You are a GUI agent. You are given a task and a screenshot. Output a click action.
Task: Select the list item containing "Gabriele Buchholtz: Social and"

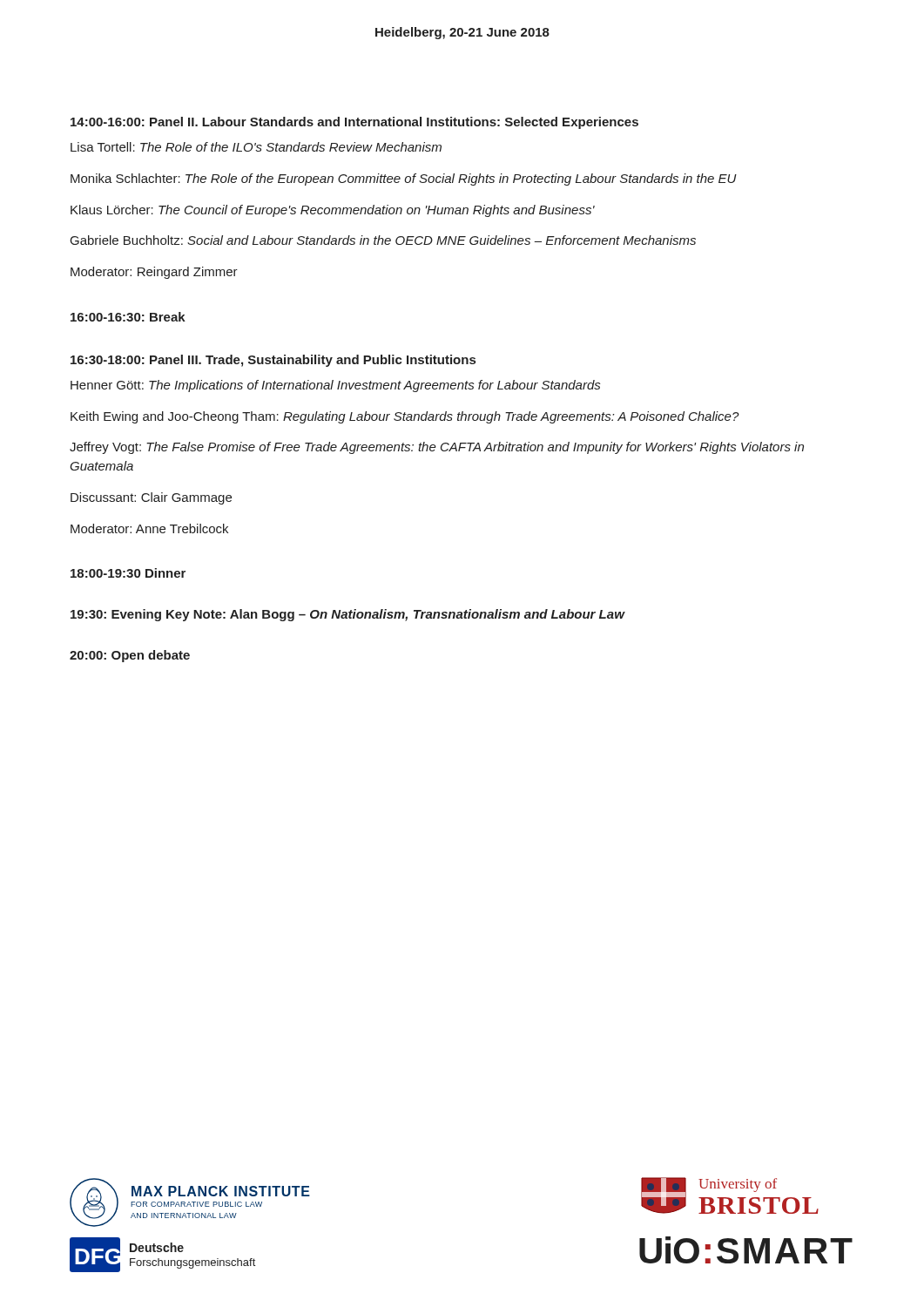pyautogui.click(x=383, y=240)
